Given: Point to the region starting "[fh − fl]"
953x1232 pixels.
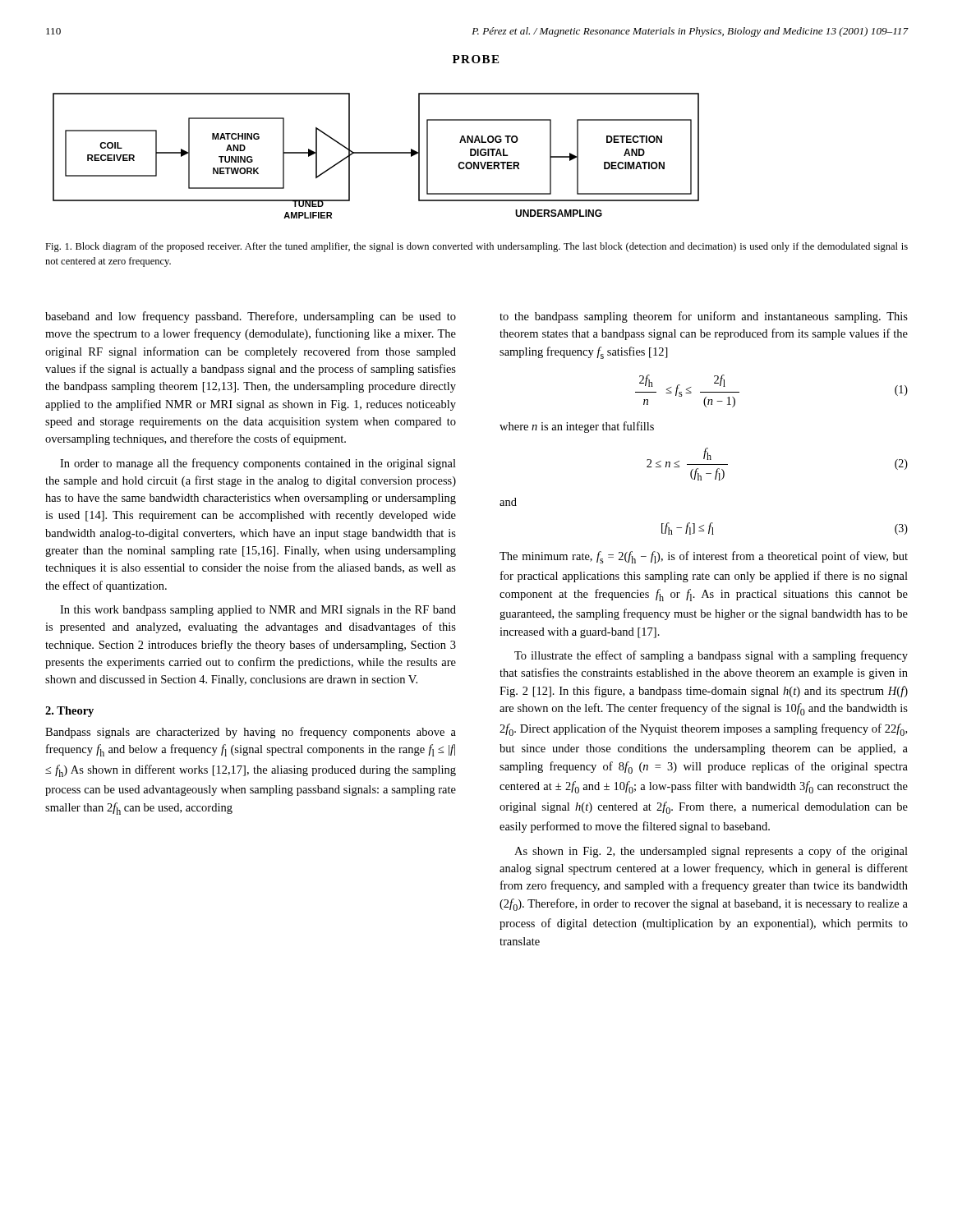Looking at the screenshot, I should pos(704,529).
